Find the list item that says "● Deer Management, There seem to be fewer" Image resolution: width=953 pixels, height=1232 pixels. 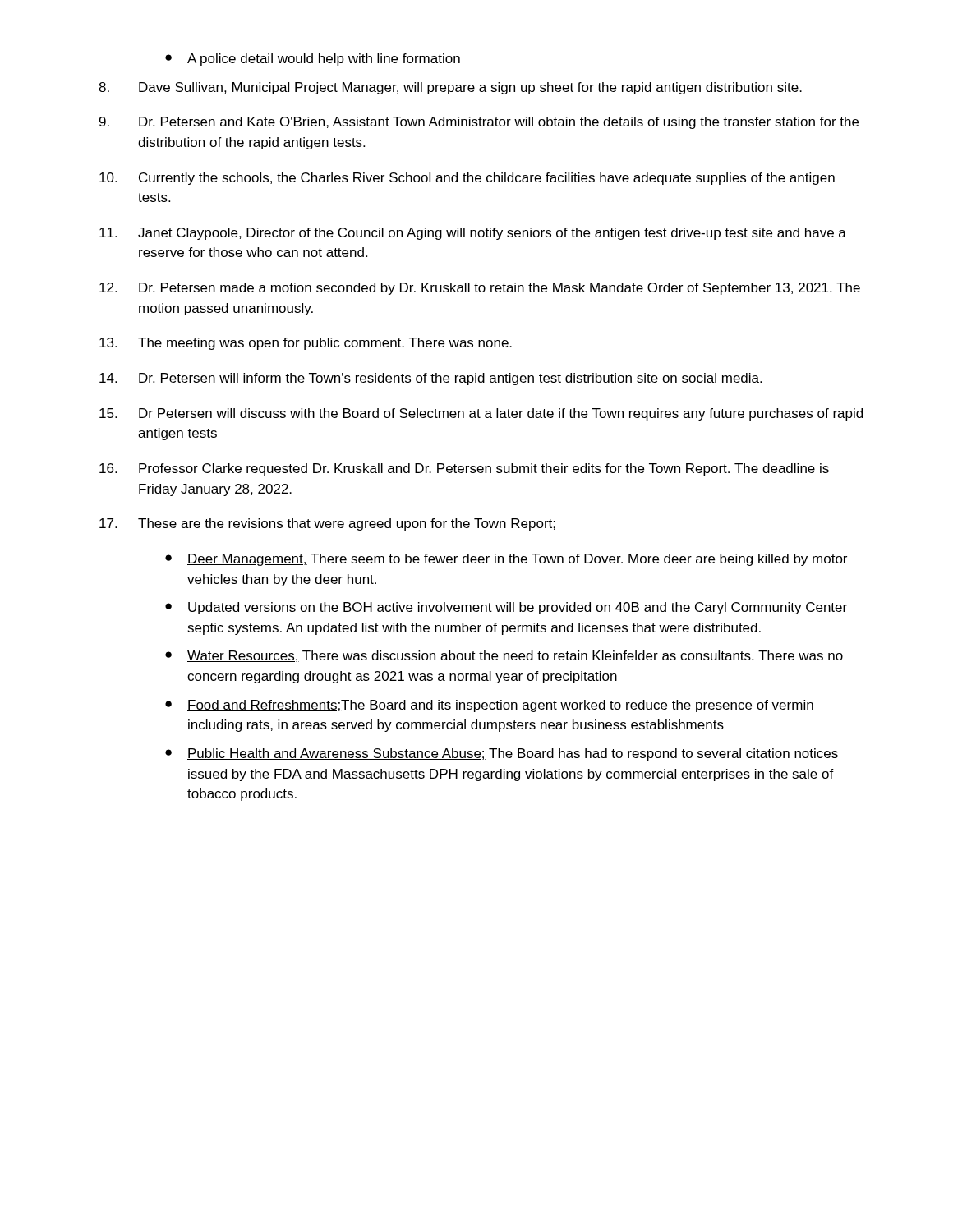click(x=518, y=570)
